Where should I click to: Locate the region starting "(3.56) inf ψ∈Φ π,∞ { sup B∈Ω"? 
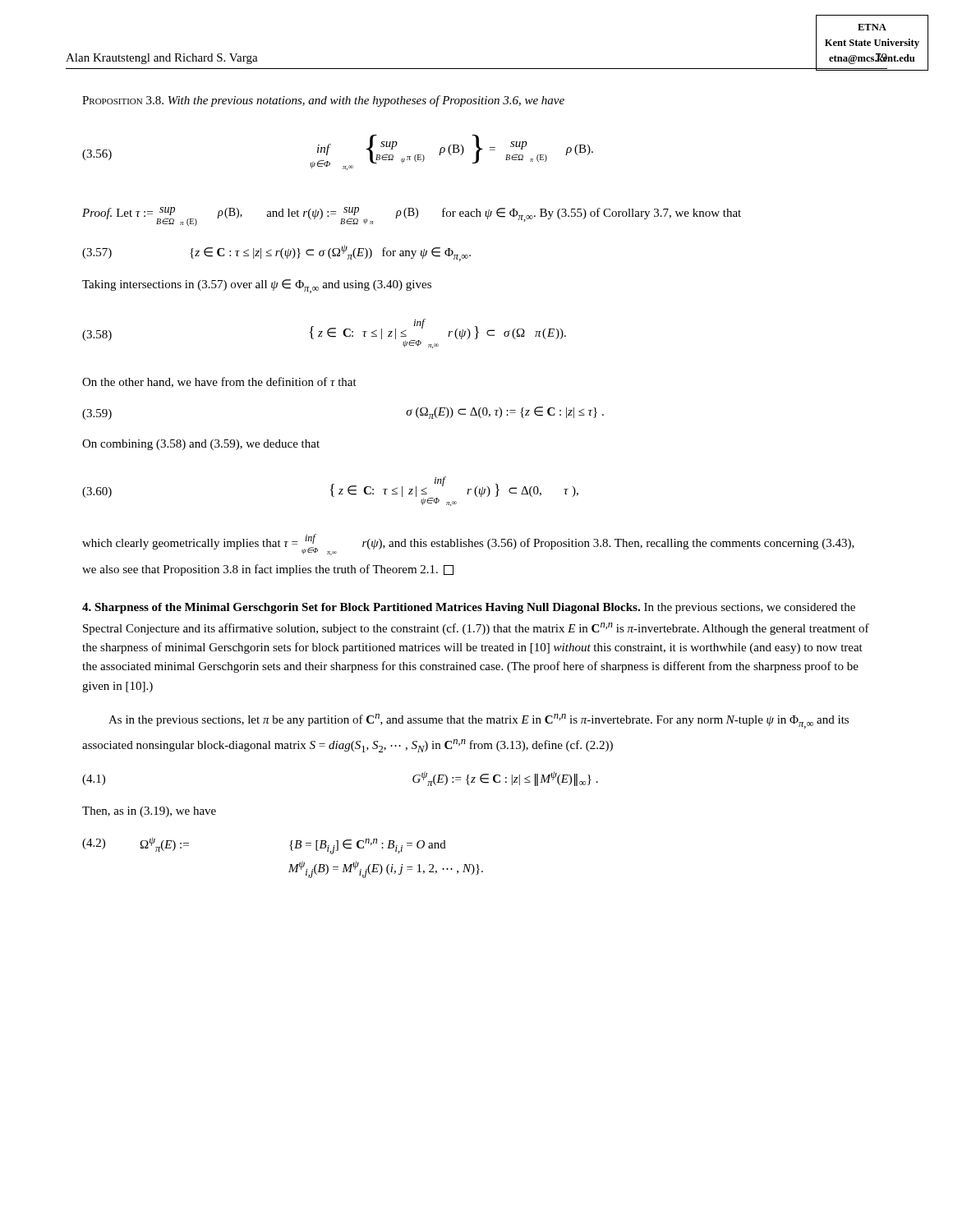(x=476, y=154)
